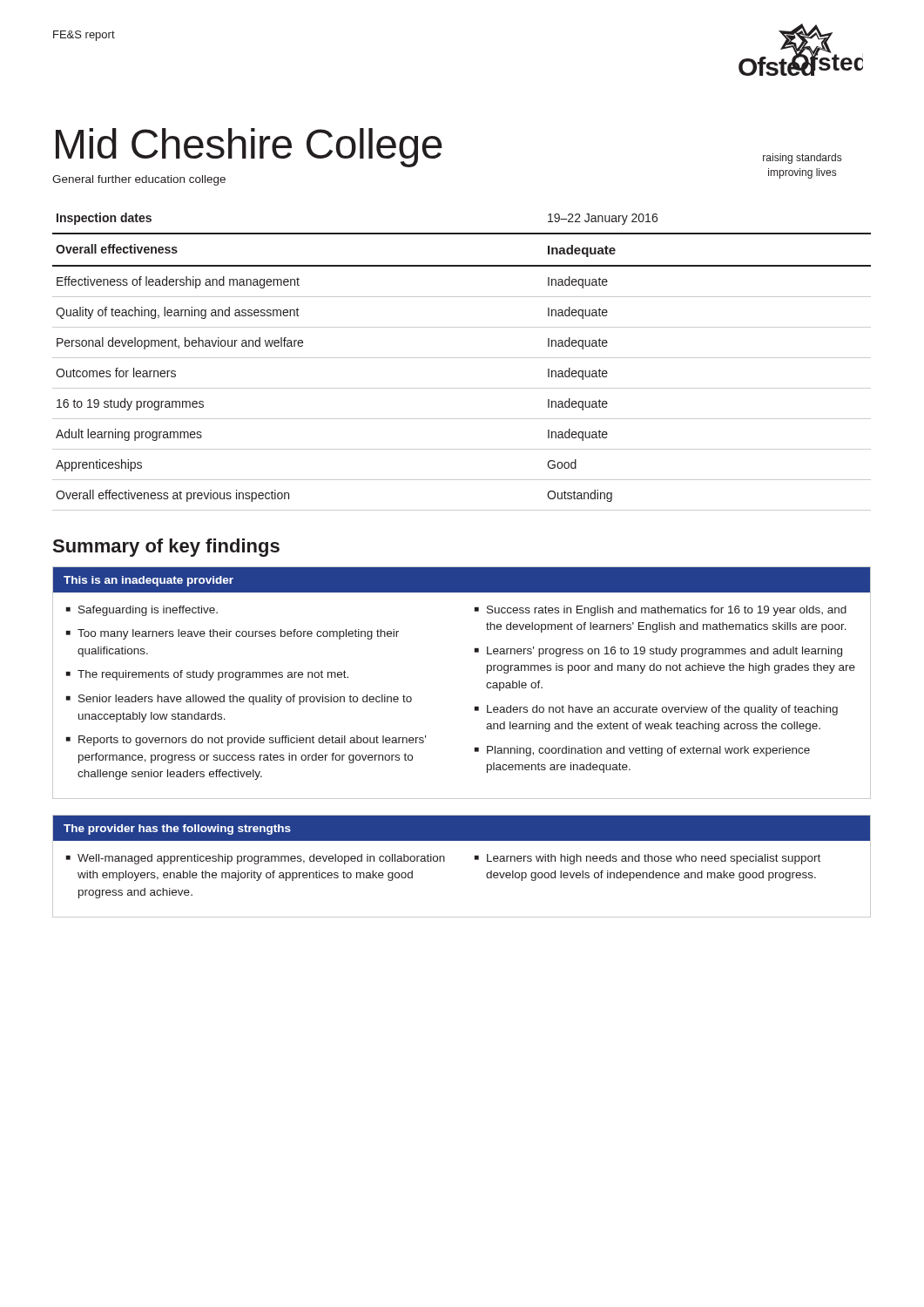Locate the block of text that opens with "Learners with high needs and those who need"
Image resolution: width=924 pixels, height=1307 pixels.
pos(653,866)
